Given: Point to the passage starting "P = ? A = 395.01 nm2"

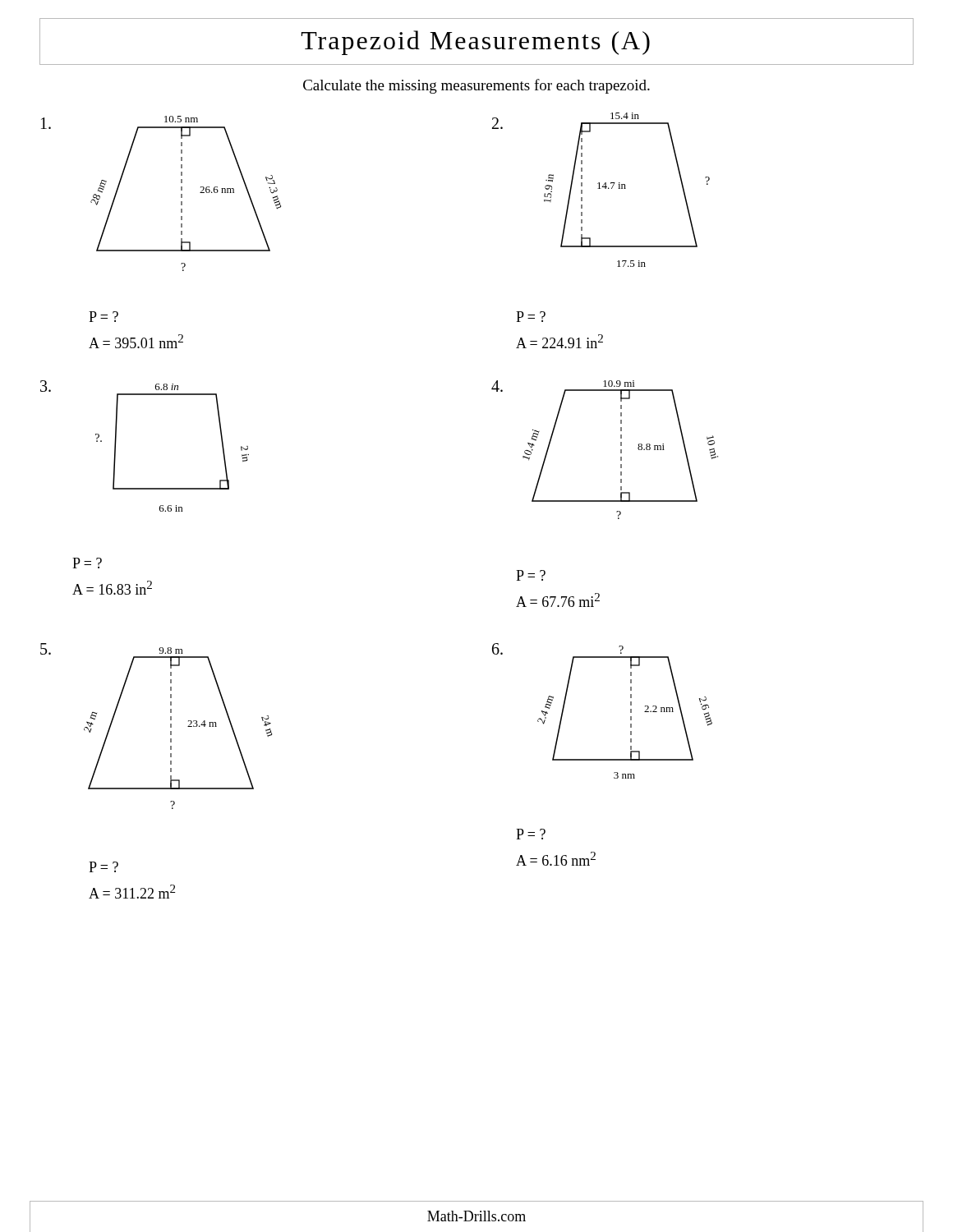Looking at the screenshot, I should point(136,330).
